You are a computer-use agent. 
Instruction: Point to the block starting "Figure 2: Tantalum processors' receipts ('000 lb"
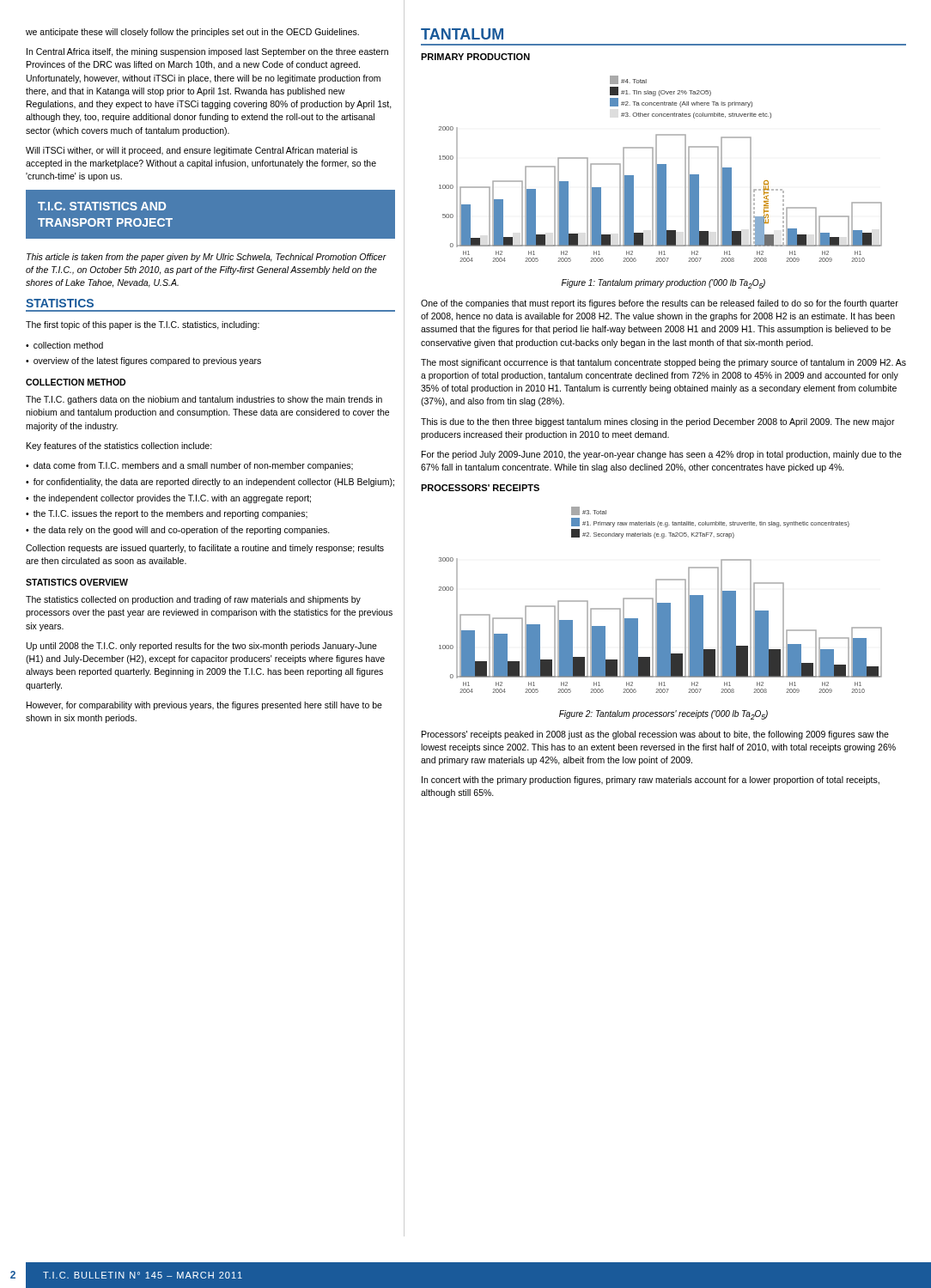pyautogui.click(x=663, y=715)
